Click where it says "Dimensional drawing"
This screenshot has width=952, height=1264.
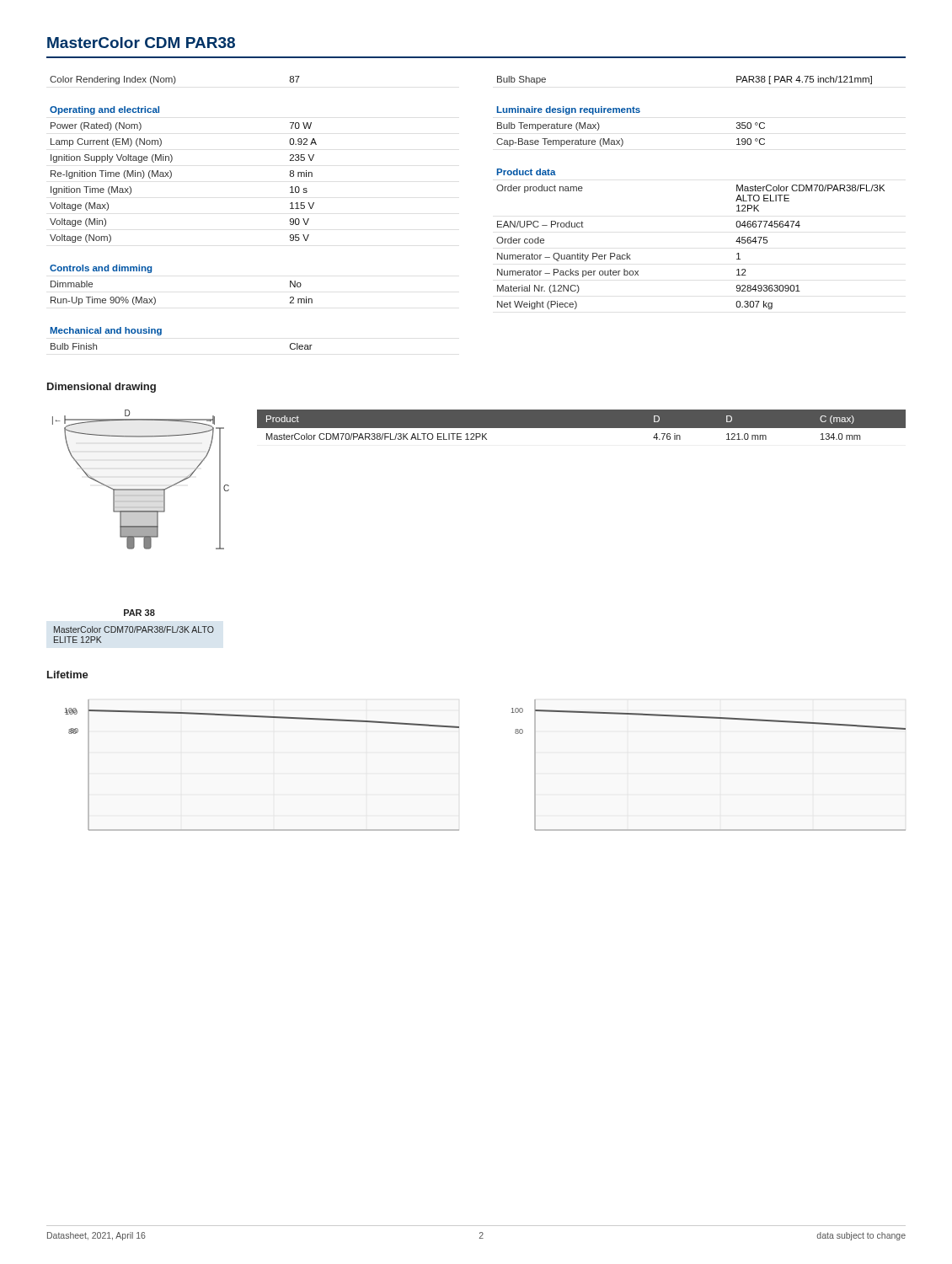(101, 386)
